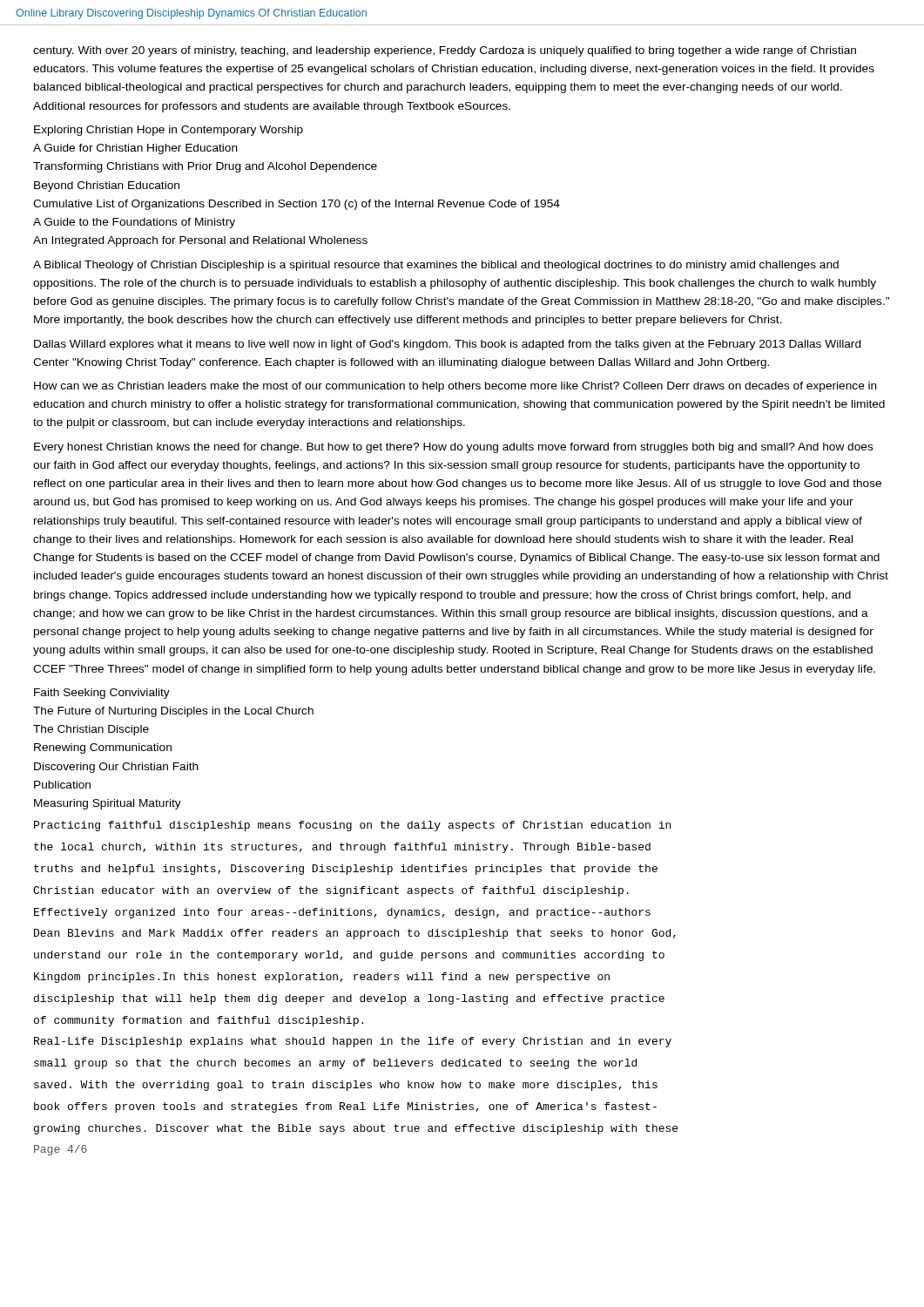Find the region starting "Renewing Communication"

click(103, 748)
